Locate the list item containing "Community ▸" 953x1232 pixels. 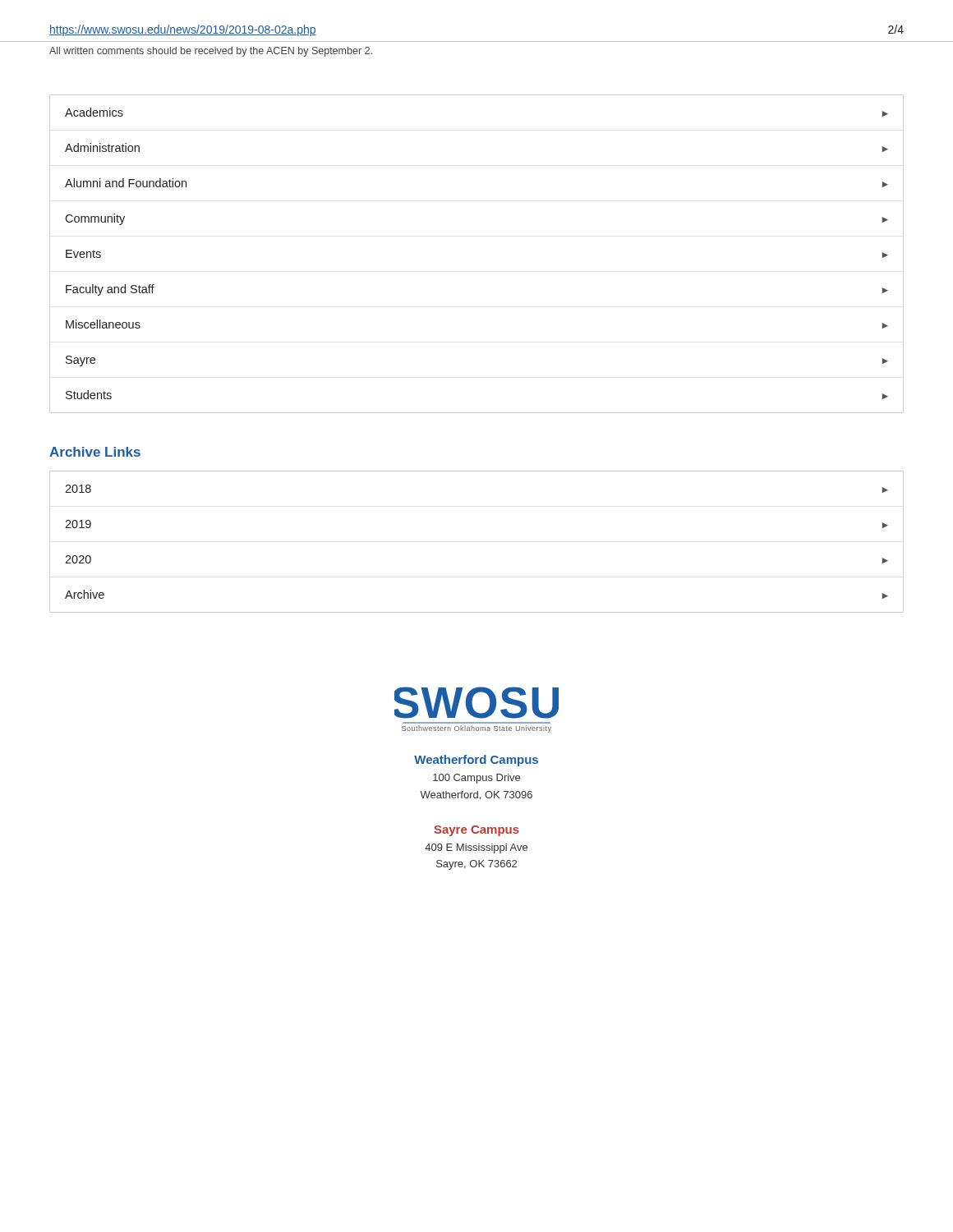(95, 219)
